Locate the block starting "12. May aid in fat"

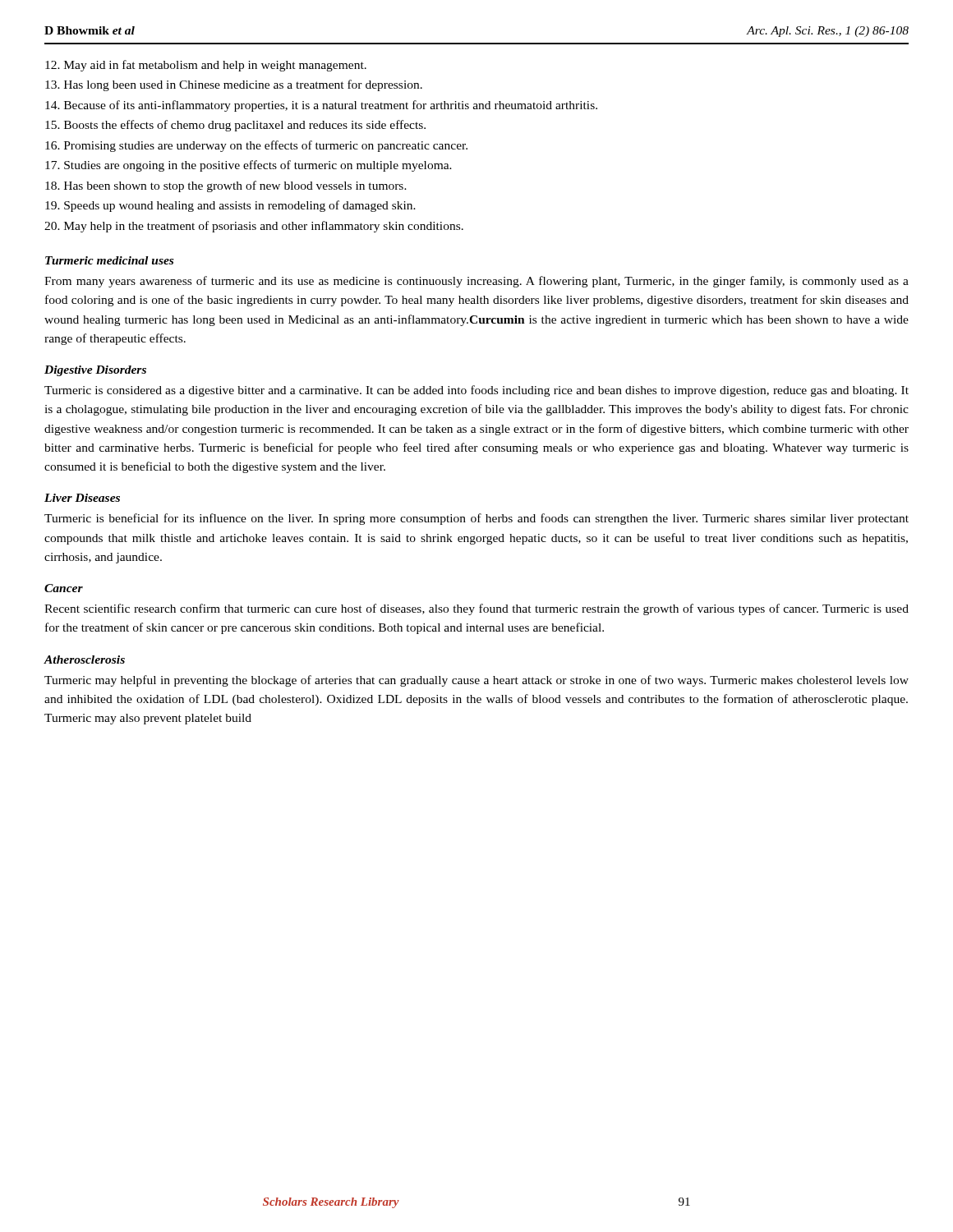(206, 64)
